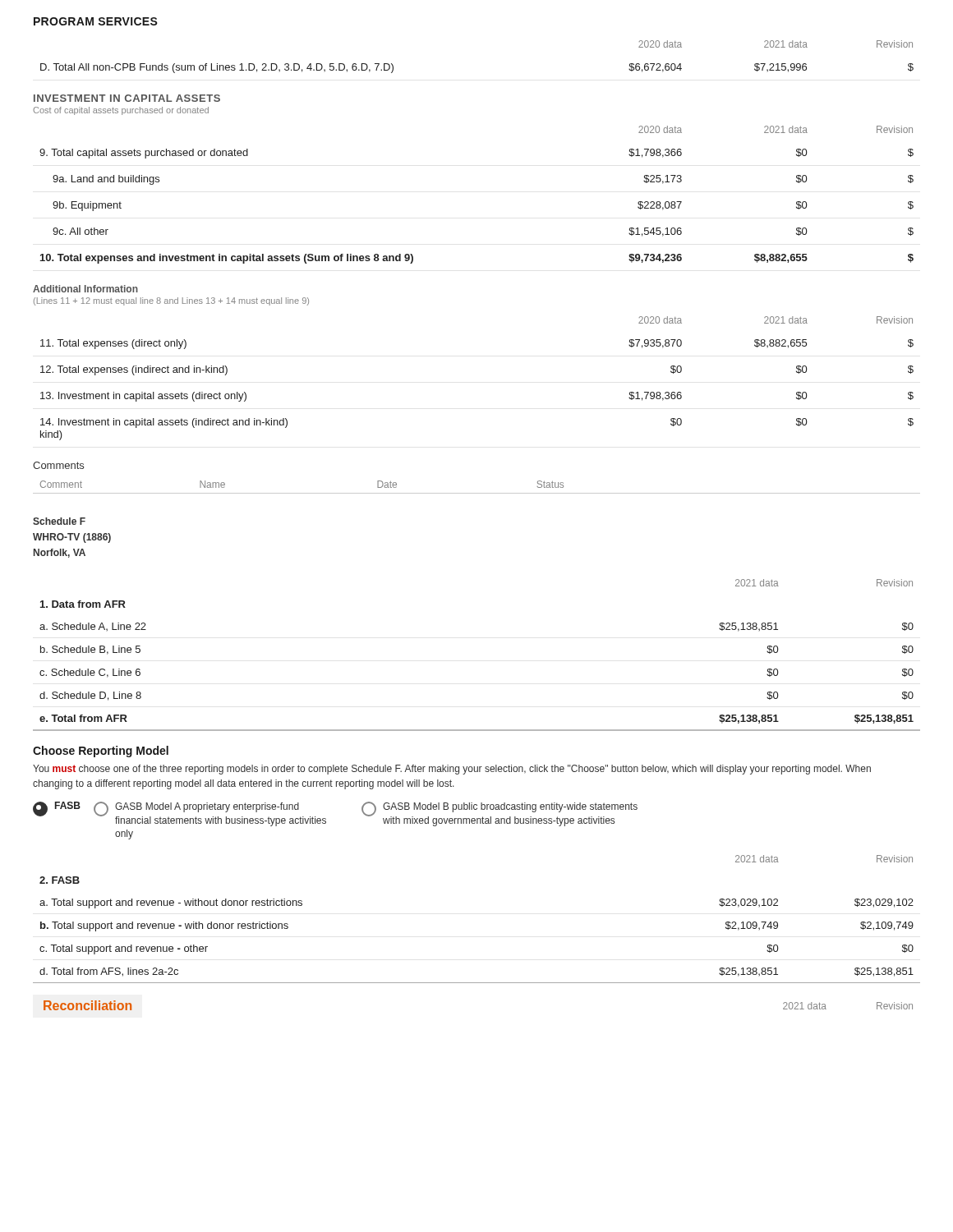Select the element starting "Cost of capital"
This screenshot has height=1232, width=953.
[121, 110]
